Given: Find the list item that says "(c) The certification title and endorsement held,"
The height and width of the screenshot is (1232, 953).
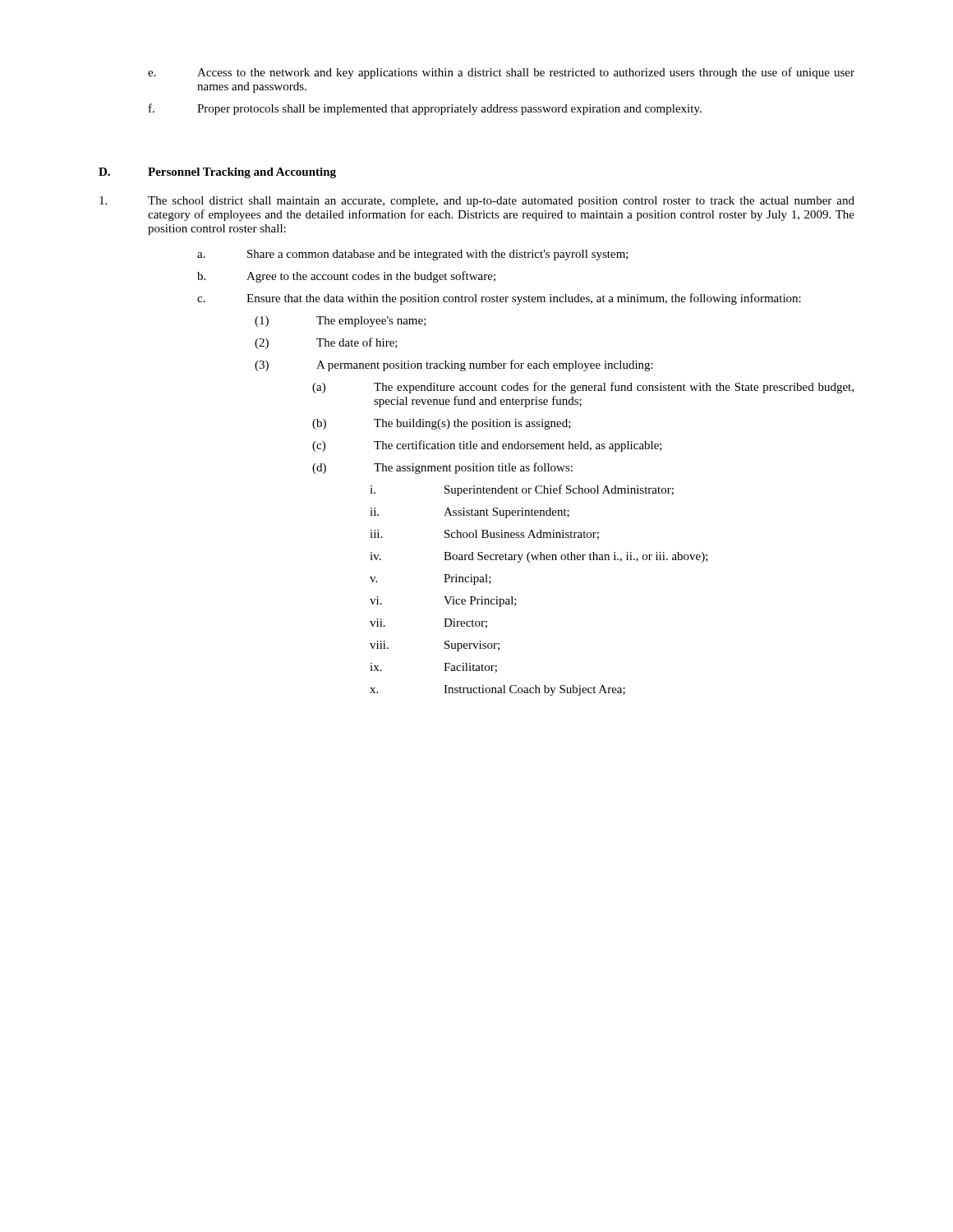Looking at the screenshot, I should [x=583, y=446].
